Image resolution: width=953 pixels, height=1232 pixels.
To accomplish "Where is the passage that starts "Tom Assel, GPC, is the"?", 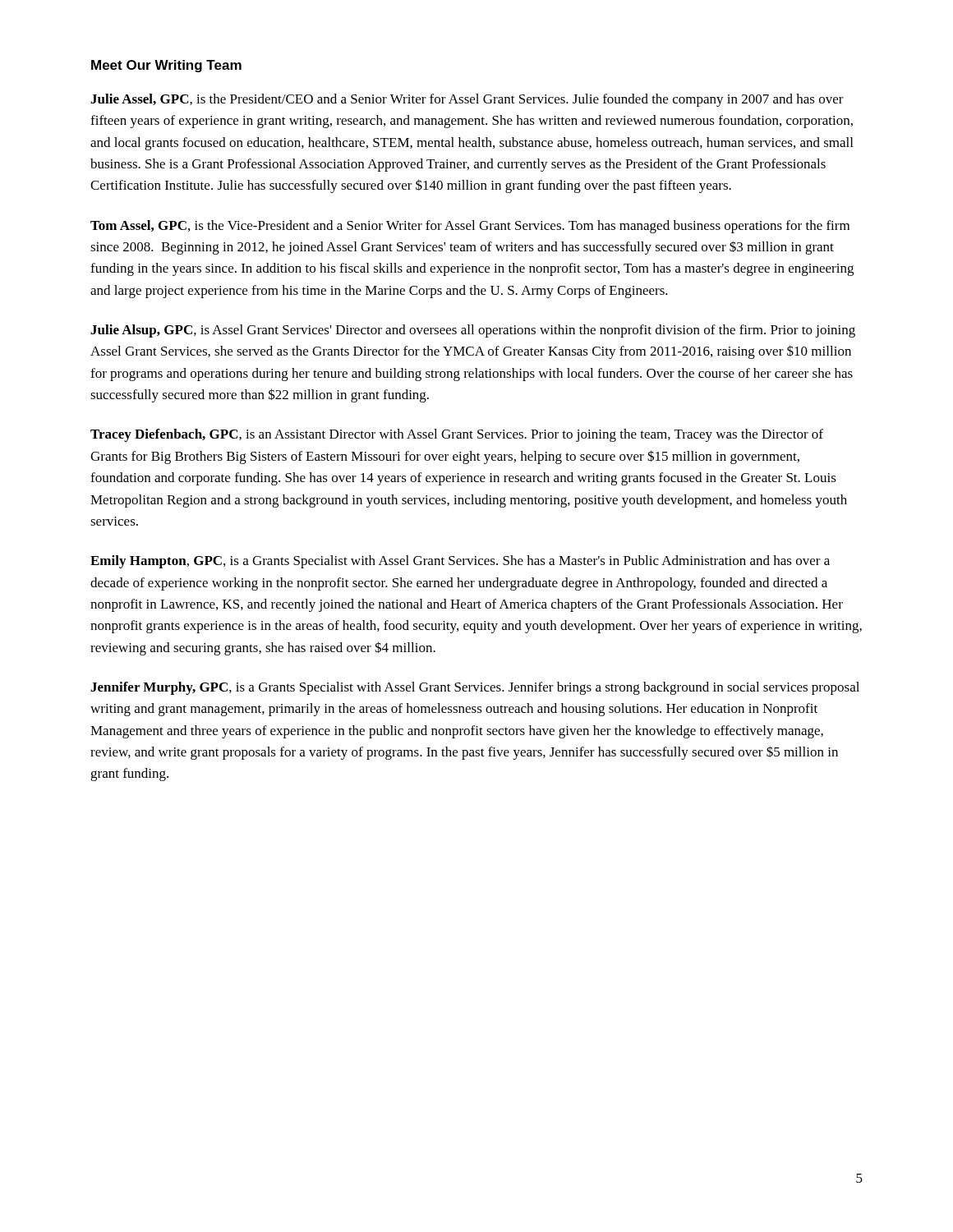I will [472, 258].
